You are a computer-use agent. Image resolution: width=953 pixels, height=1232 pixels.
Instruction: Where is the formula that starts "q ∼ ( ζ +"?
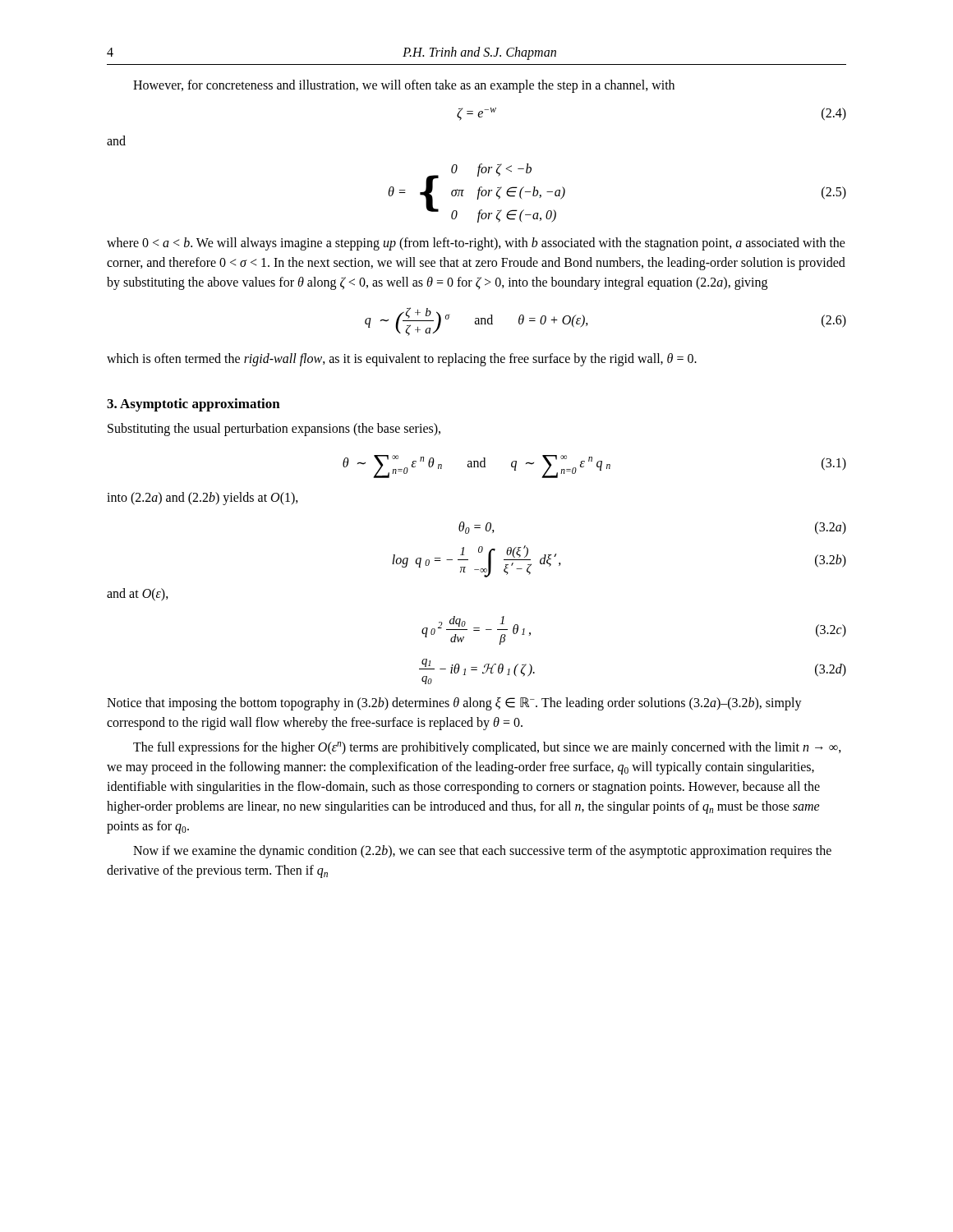click(418, 321)
